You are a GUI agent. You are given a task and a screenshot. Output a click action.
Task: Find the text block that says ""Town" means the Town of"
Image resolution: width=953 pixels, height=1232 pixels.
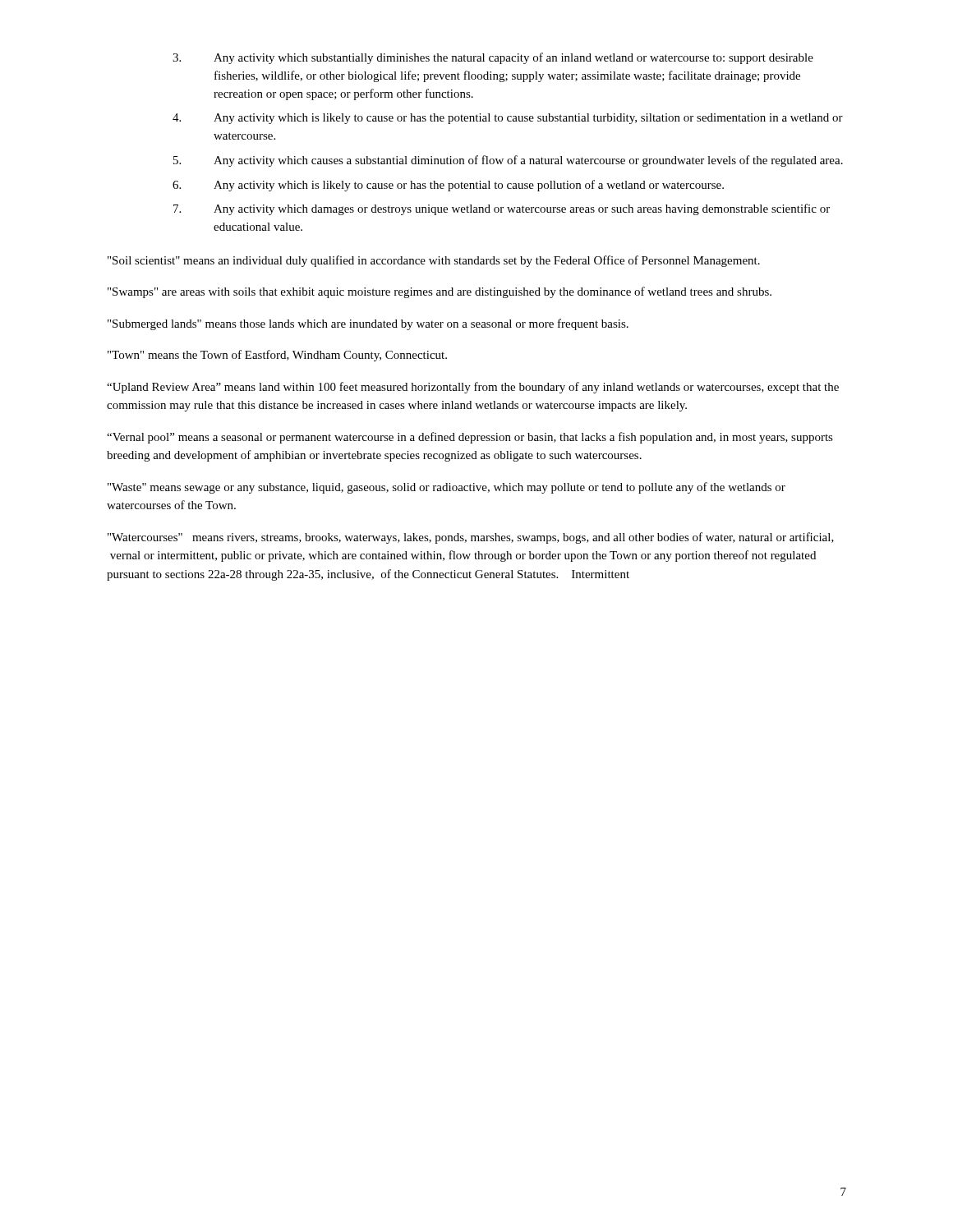(277, 355)
